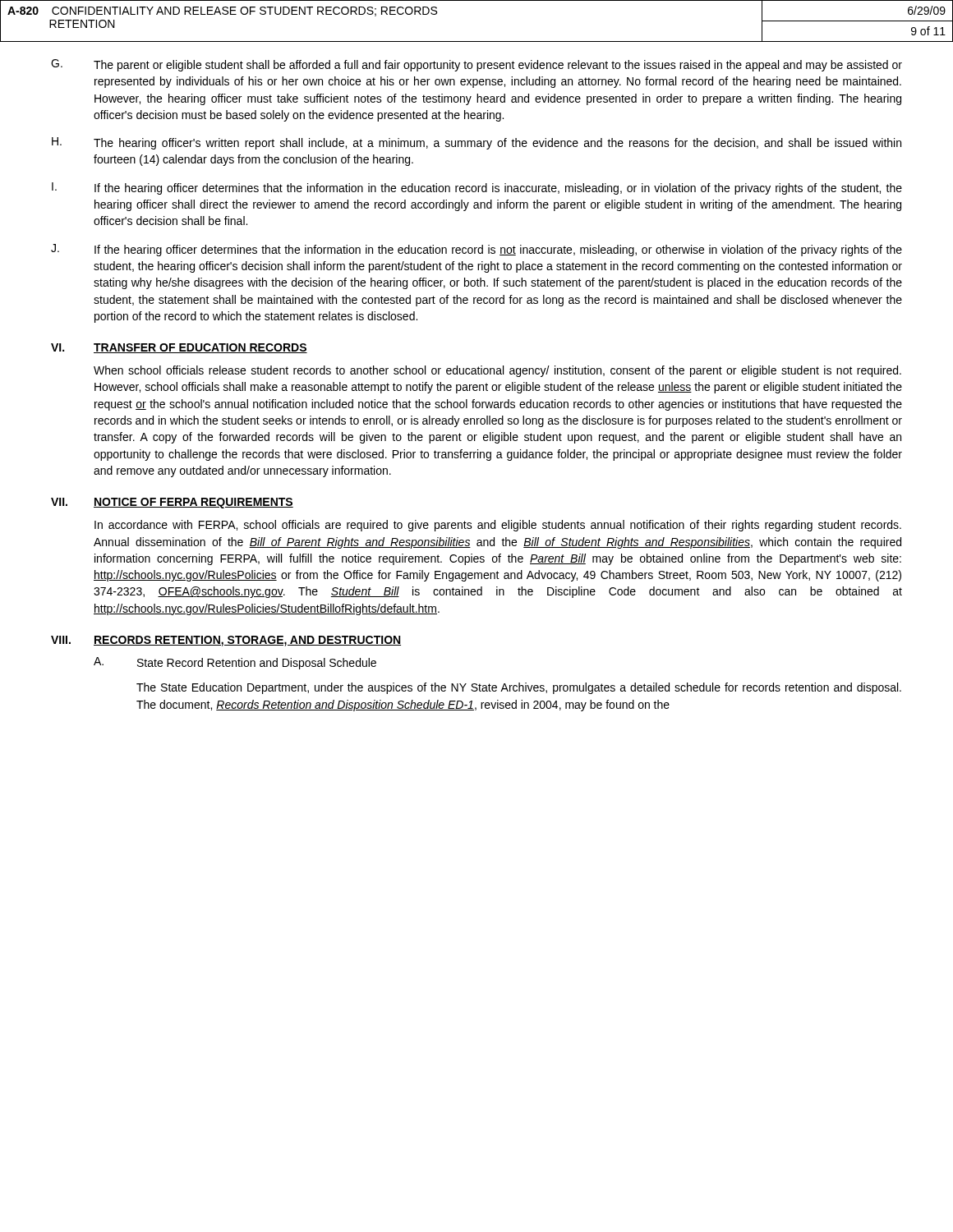
Task: Find the block on this page that starts "The State Education Department, under the auspices of"
Action: (519, 696)
